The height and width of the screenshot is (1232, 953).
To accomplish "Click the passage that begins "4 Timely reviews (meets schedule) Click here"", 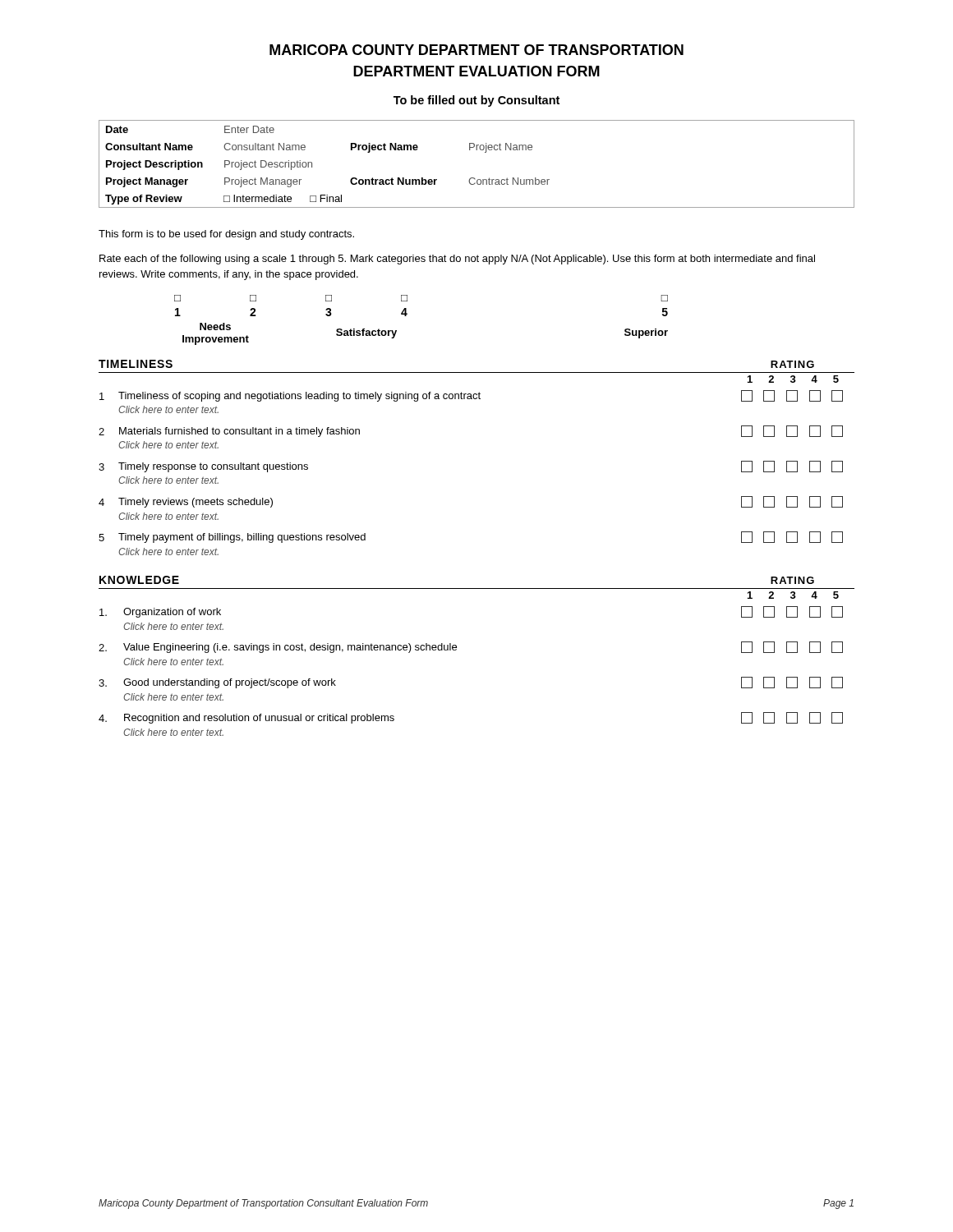I will pos(193,501).
